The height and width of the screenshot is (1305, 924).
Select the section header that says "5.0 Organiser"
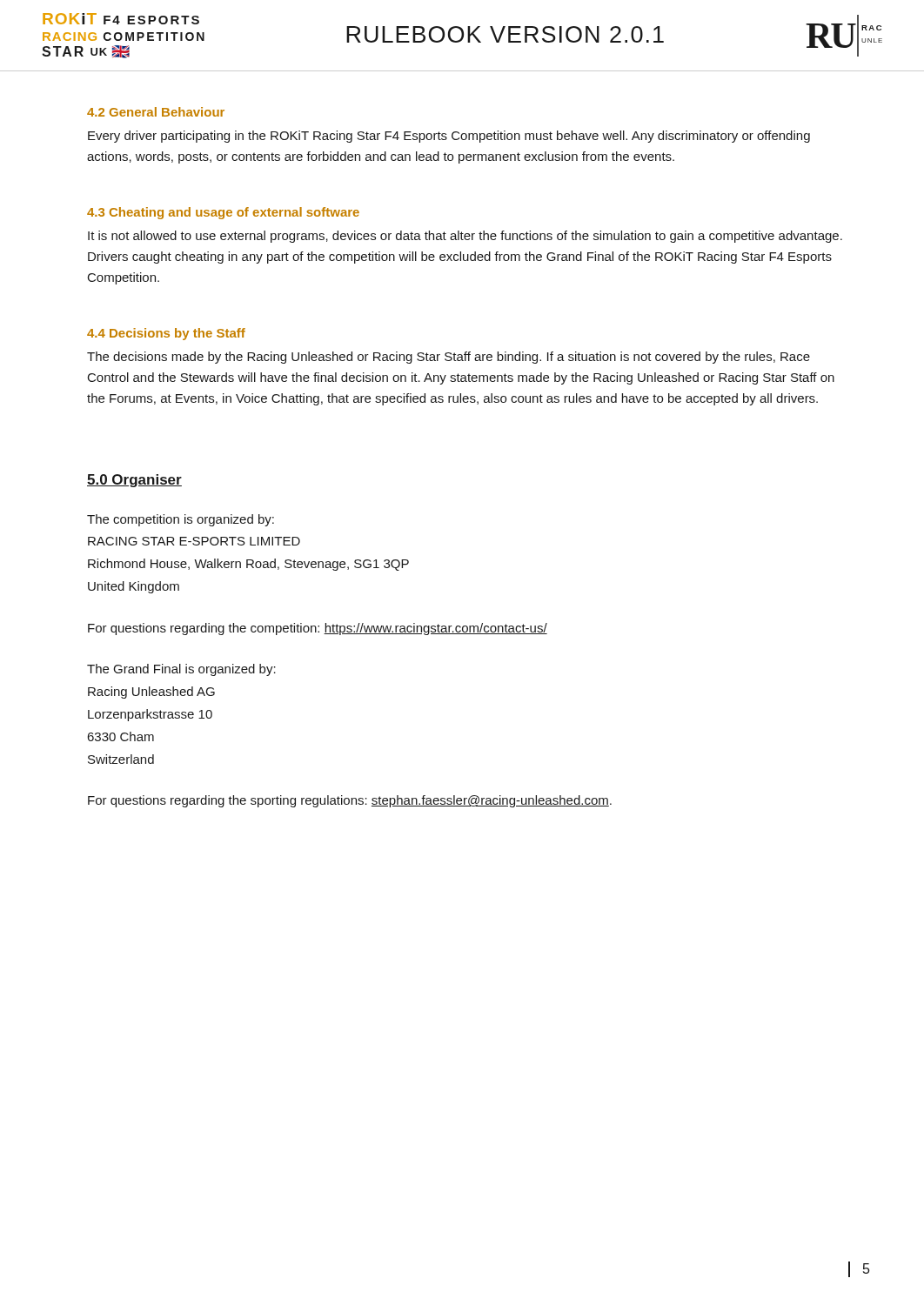click(134, 479)
